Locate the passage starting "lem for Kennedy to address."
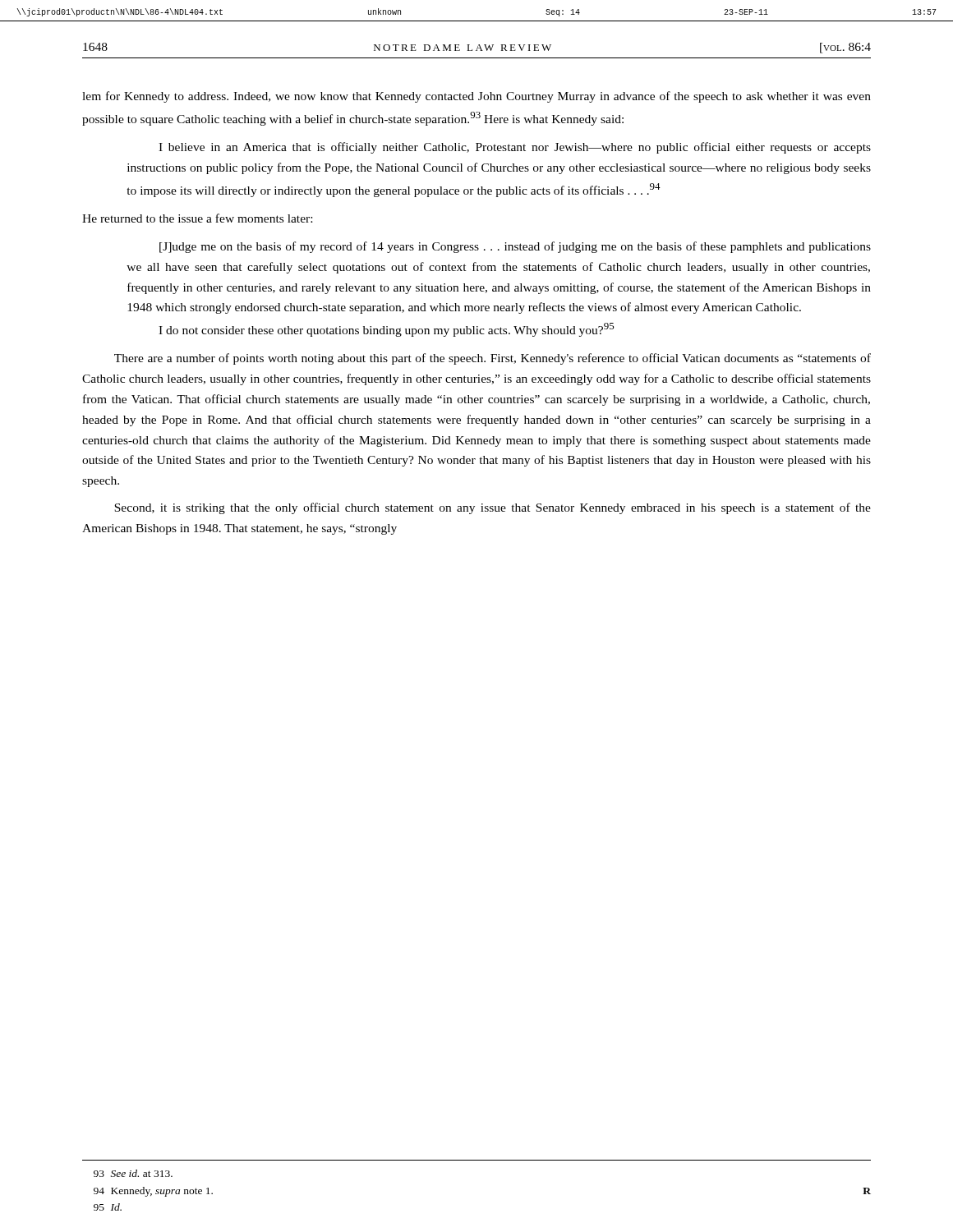 click(476, 108)
